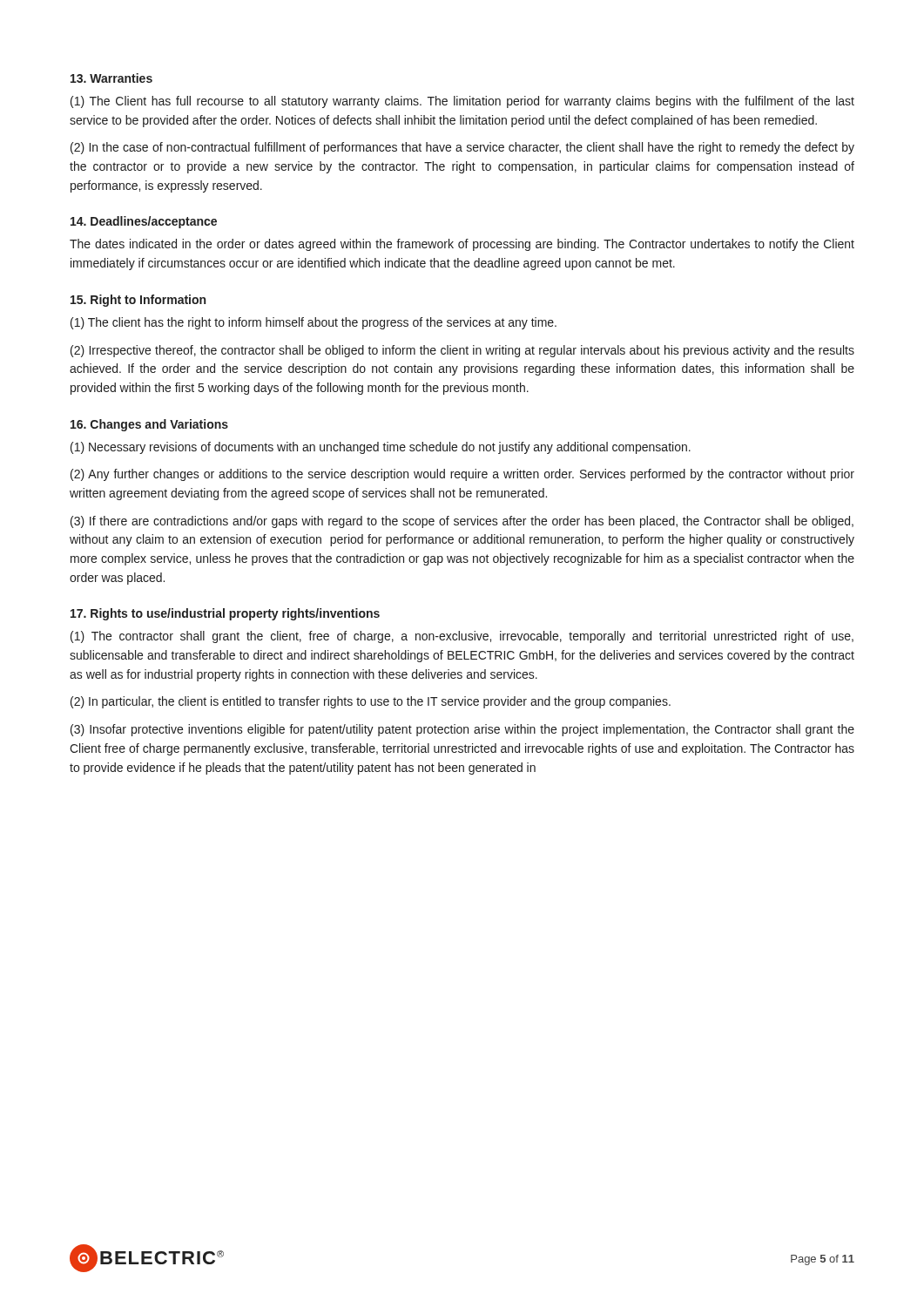Image resolution: width=924 pixels, height=1307 pixels.
Task: Click on the text block that reads "(3) Insofar protective inventions eligible"
Action: (462, 748)
